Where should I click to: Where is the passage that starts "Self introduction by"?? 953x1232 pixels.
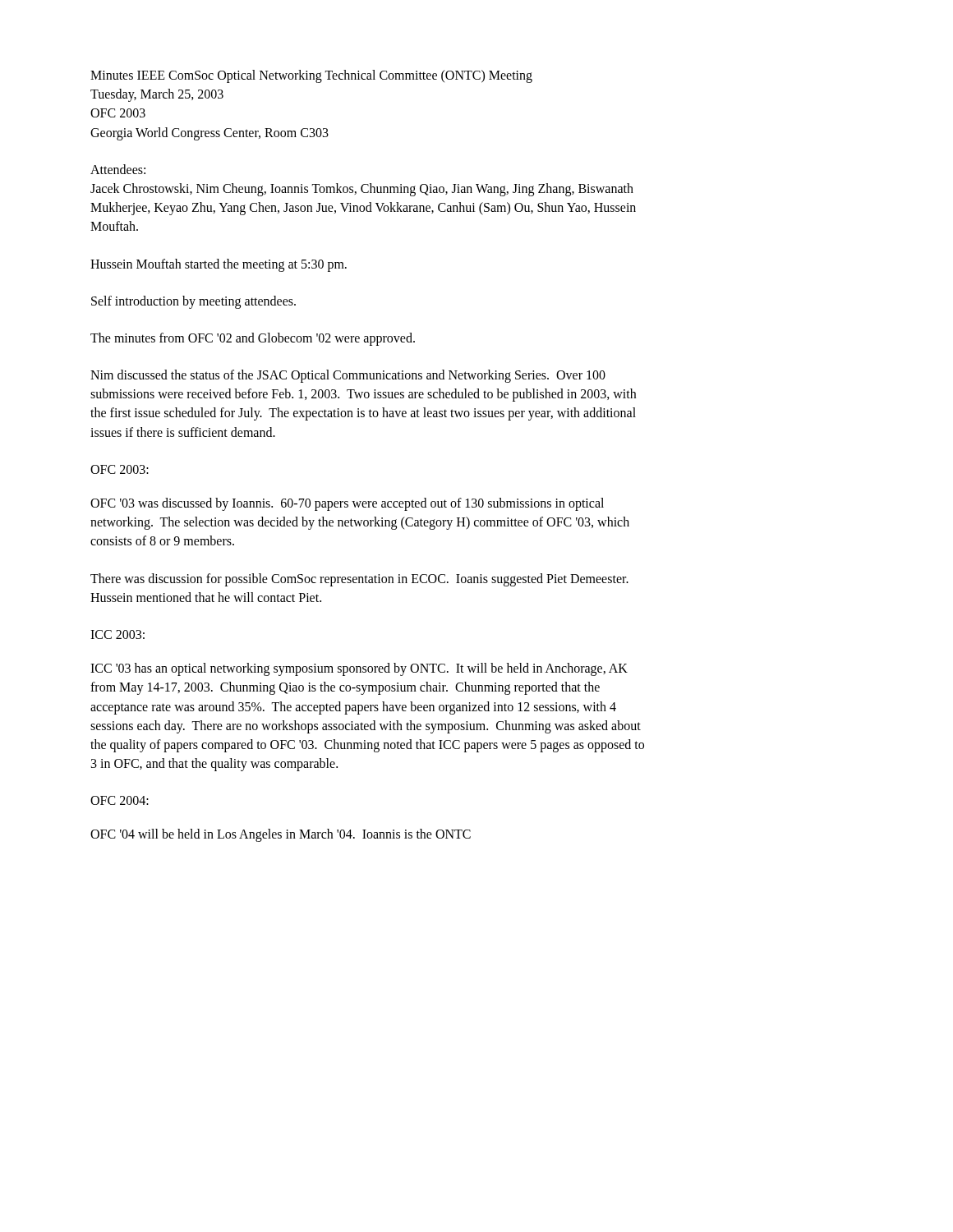[x=193, y=301]
